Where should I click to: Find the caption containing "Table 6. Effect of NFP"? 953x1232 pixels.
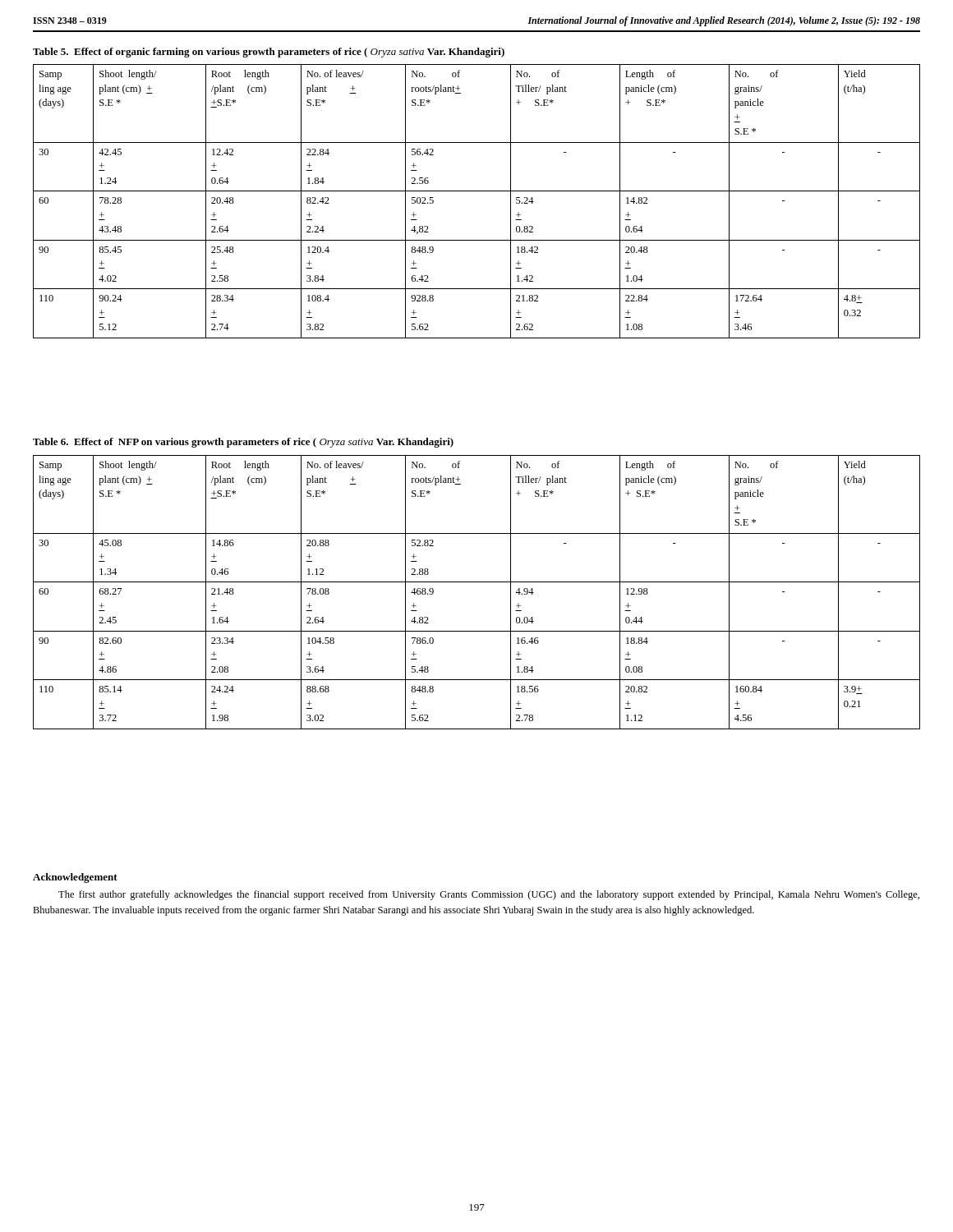pos(243,441)
